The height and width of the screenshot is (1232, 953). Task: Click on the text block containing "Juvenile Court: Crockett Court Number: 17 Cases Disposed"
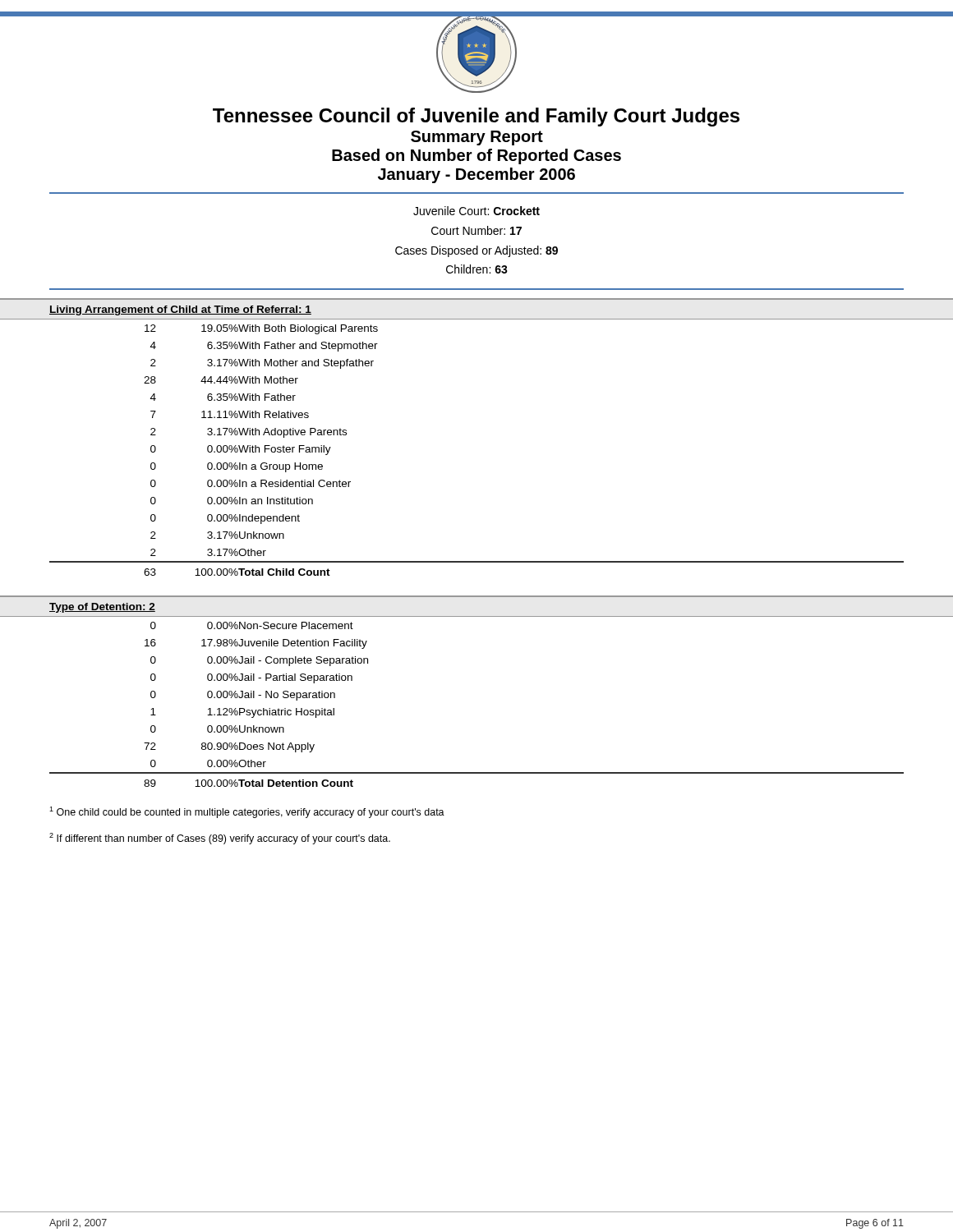pyautogui.click(x=476, y=240)
